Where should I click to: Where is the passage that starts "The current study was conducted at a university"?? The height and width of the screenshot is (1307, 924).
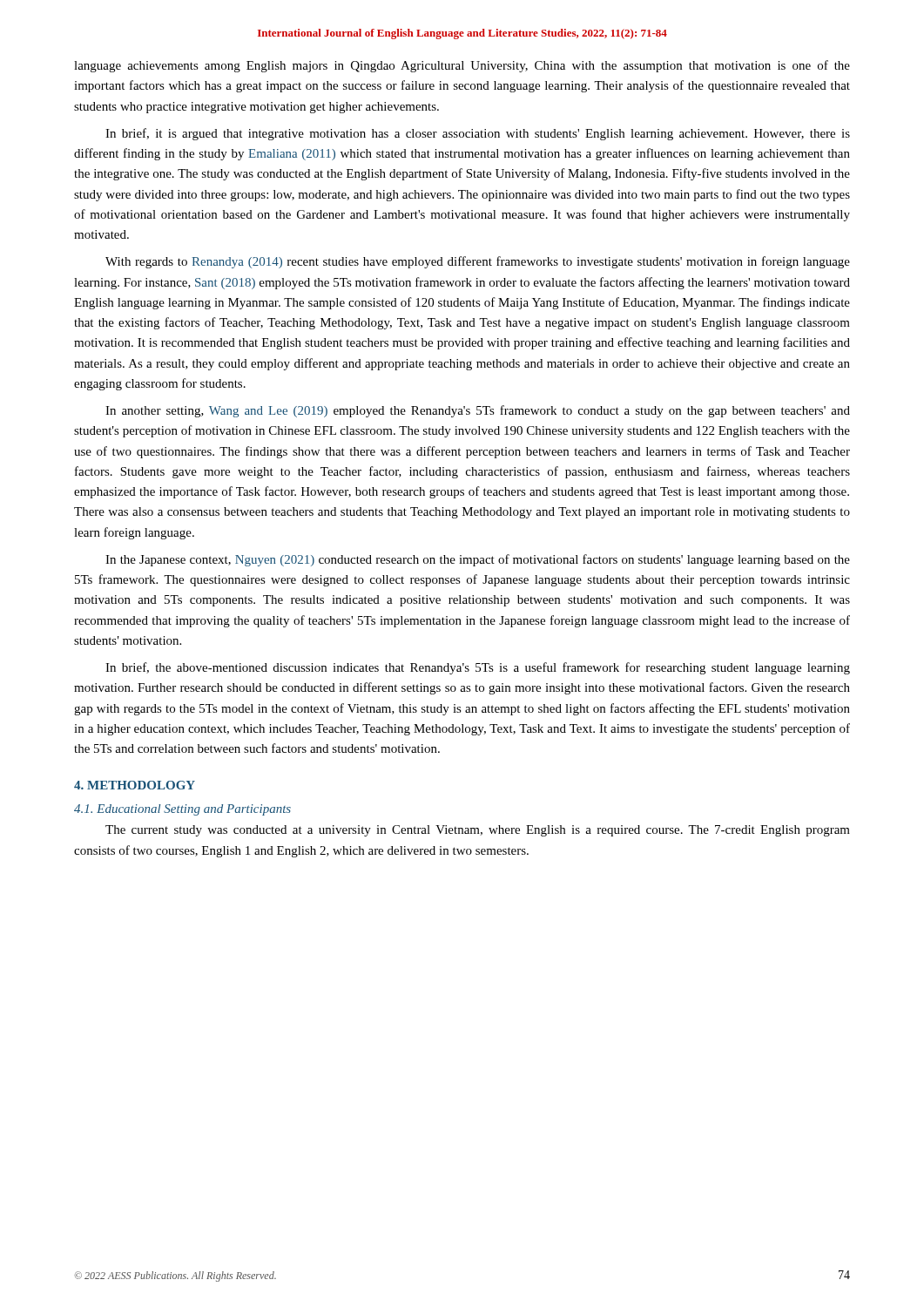462,840
